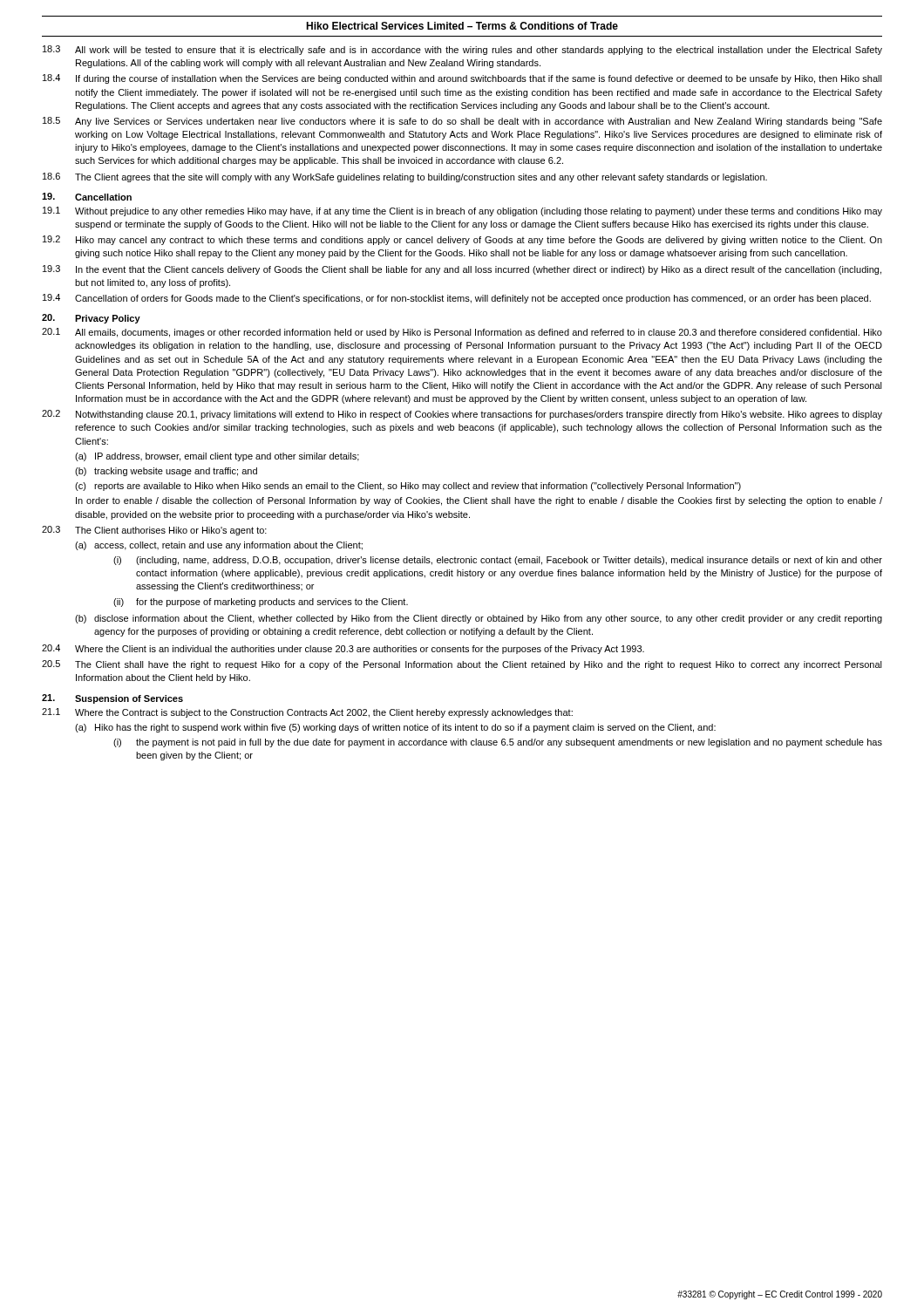Find the section header that reads "19. Cancellation"

tap(462, 197)
